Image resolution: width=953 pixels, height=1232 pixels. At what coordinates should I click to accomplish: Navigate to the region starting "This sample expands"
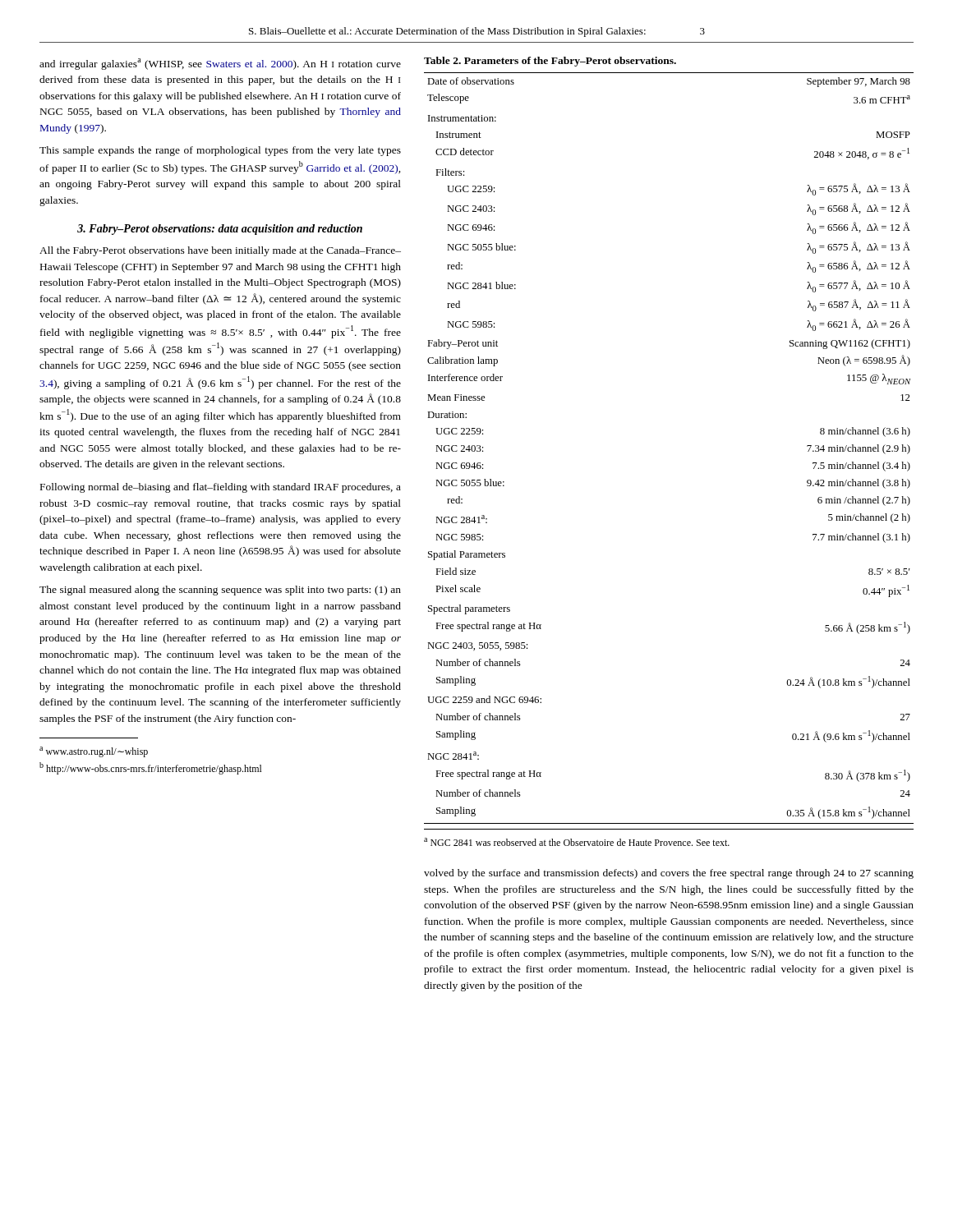click(x=220, y=175)
